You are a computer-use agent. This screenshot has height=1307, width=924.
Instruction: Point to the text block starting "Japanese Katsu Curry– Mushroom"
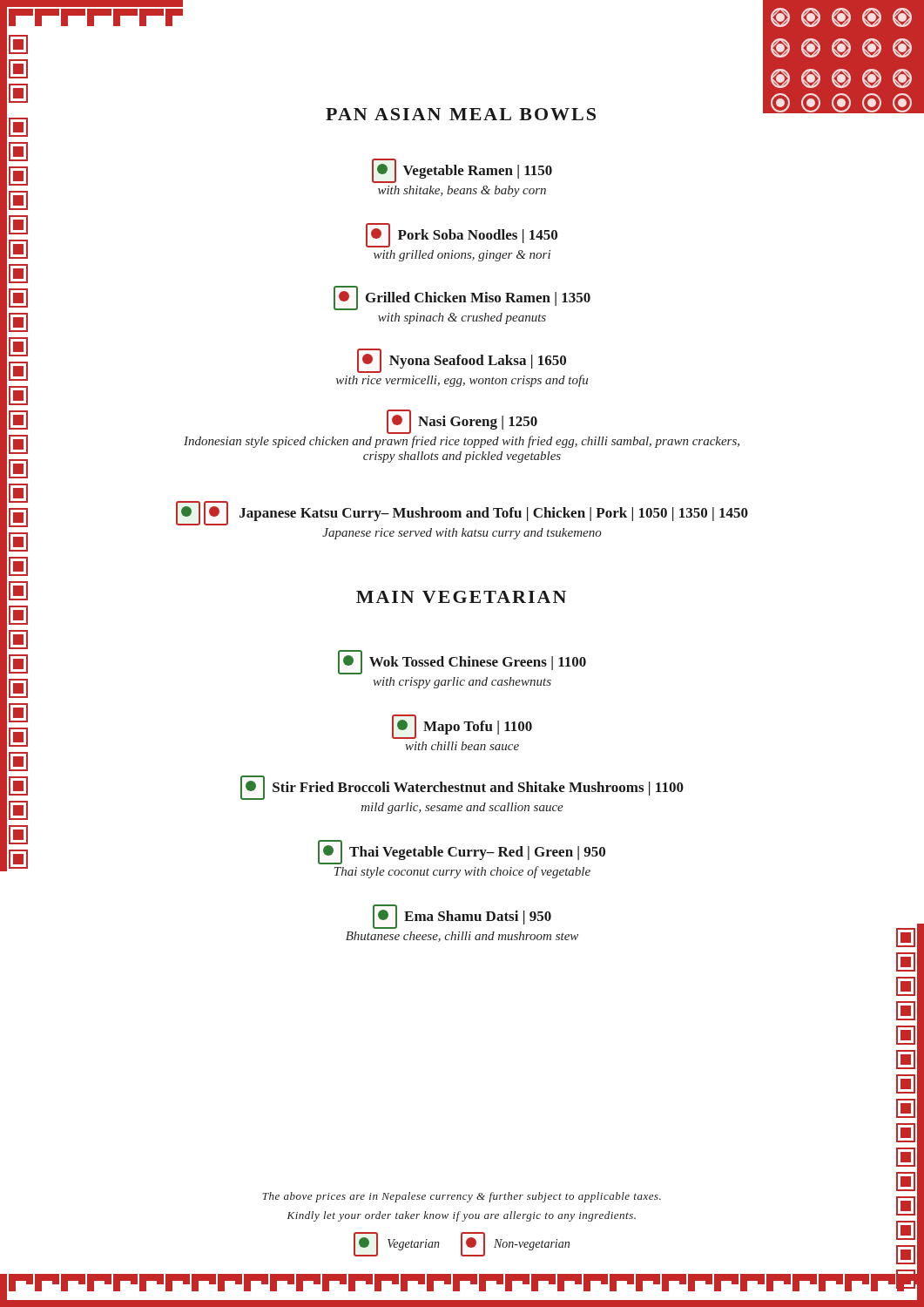(462, 521)
